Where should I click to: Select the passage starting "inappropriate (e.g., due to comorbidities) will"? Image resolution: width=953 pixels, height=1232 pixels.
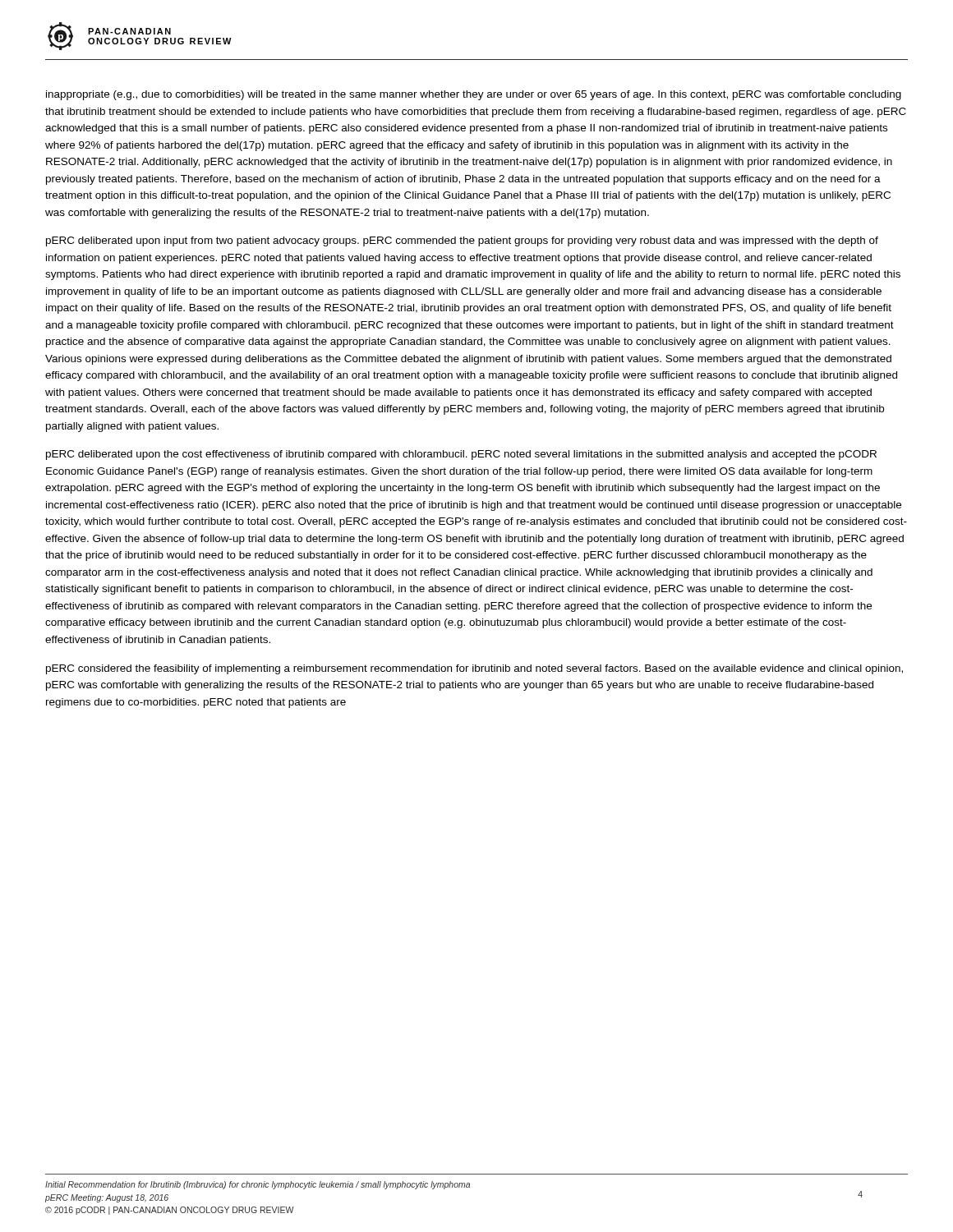pos(476,153)
